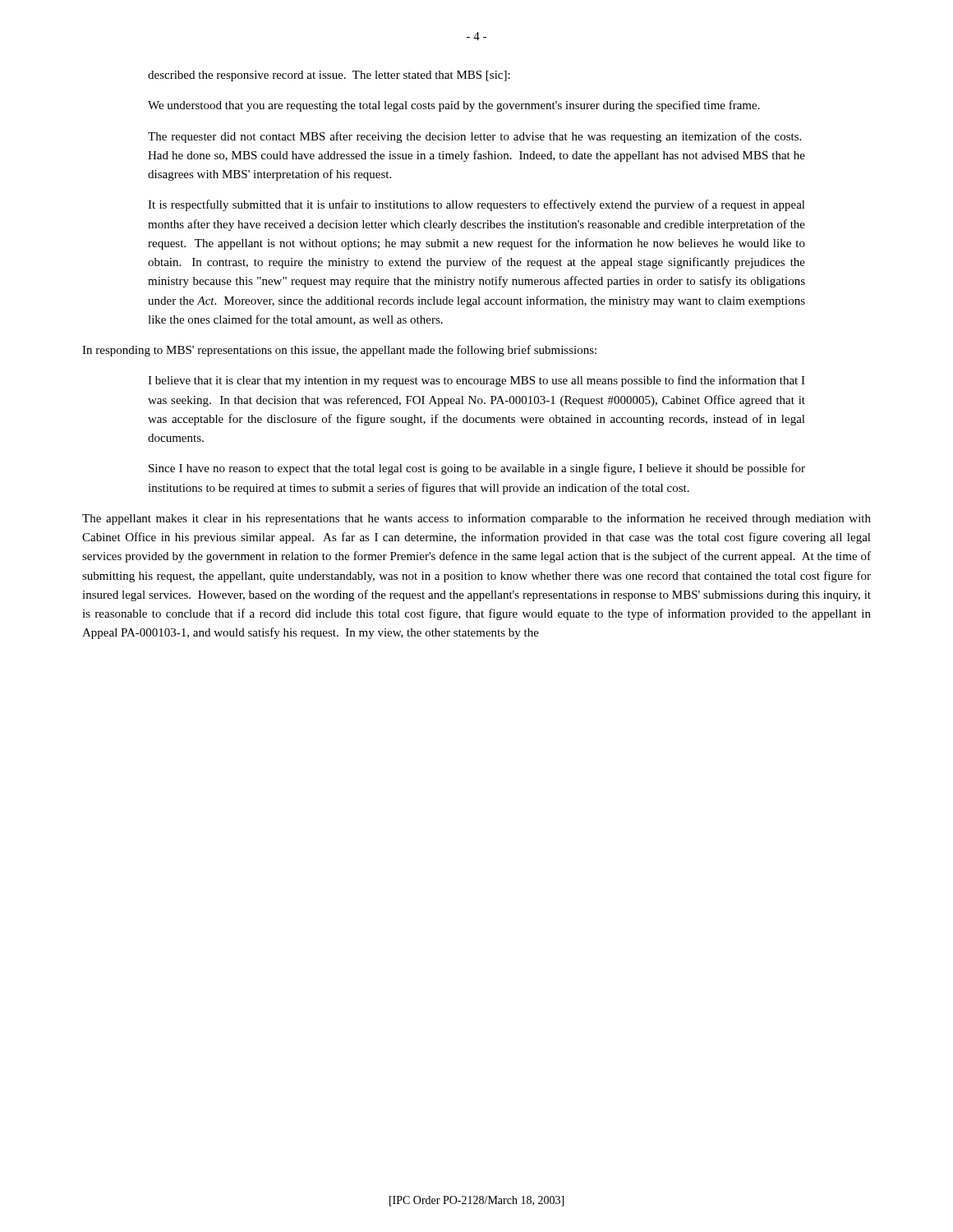This screenshot has width=953, height=1232.
Task: Where is the passage that starts "It is respectfully submitted that it is"?
Action: 476,262
